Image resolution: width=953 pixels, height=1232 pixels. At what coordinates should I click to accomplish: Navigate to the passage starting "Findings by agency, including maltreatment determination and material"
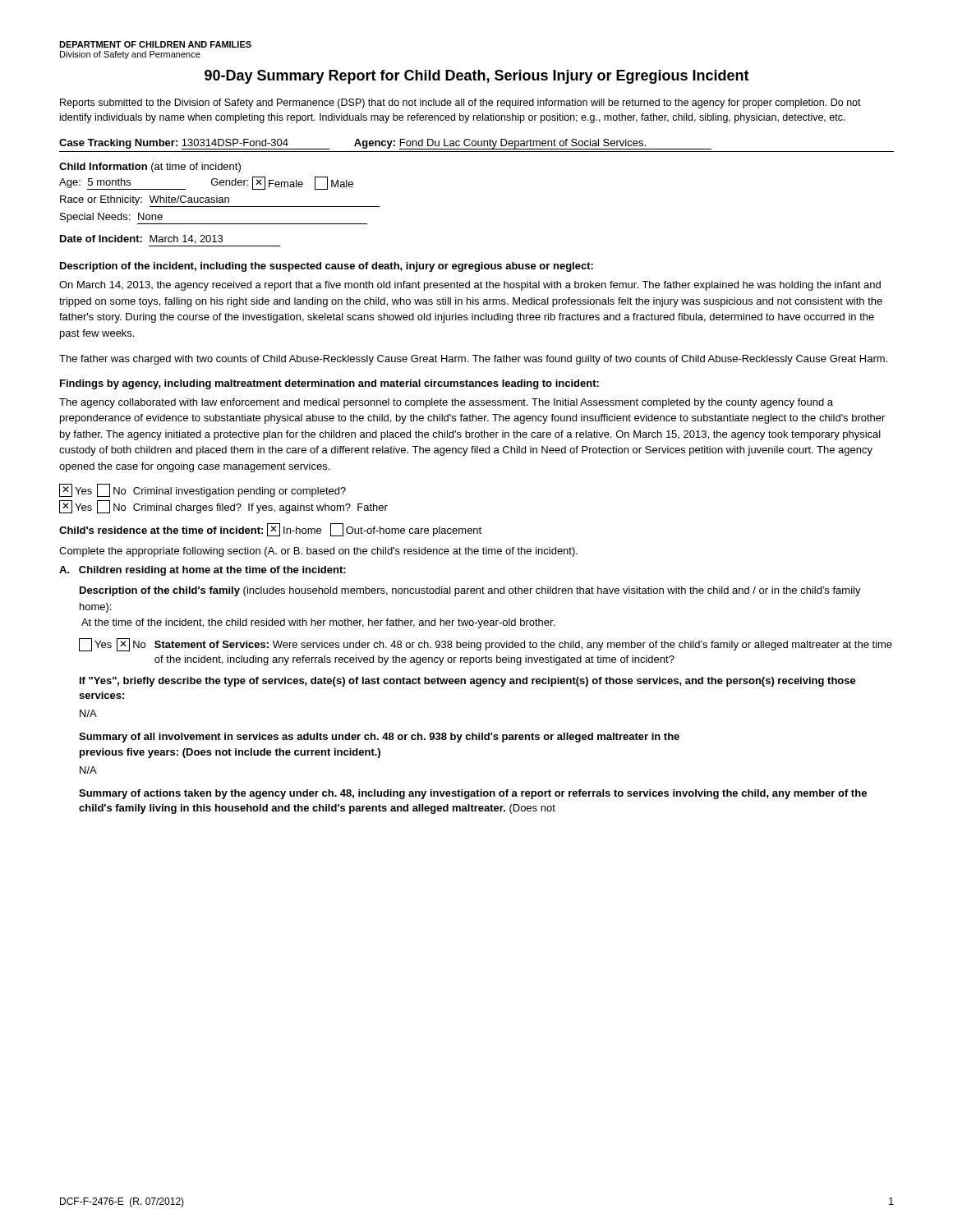click(x=329, y=383)
